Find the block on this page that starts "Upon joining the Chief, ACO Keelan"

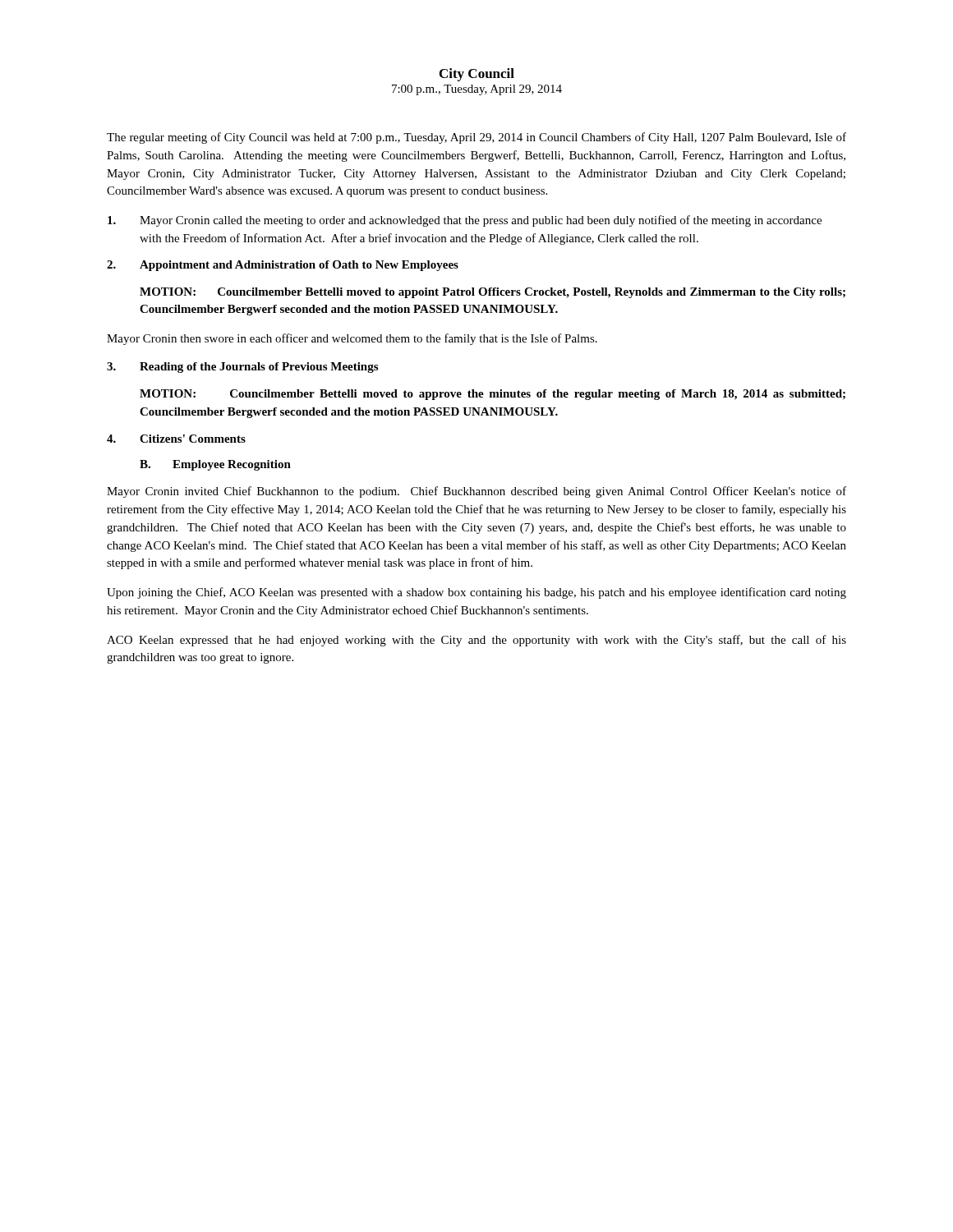tap(476, 602)
